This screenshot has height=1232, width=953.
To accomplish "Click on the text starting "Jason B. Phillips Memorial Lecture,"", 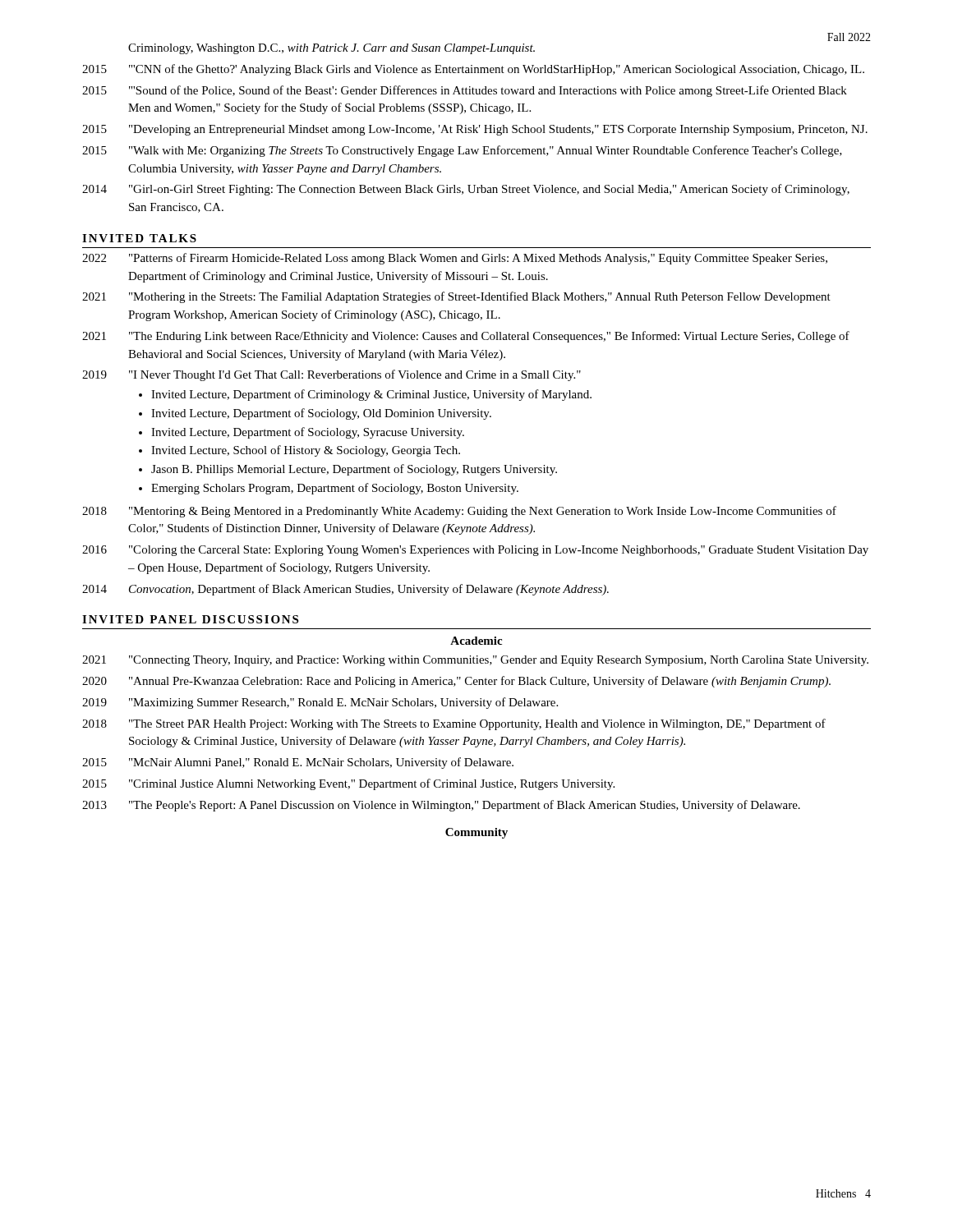I will click(355, 469).
